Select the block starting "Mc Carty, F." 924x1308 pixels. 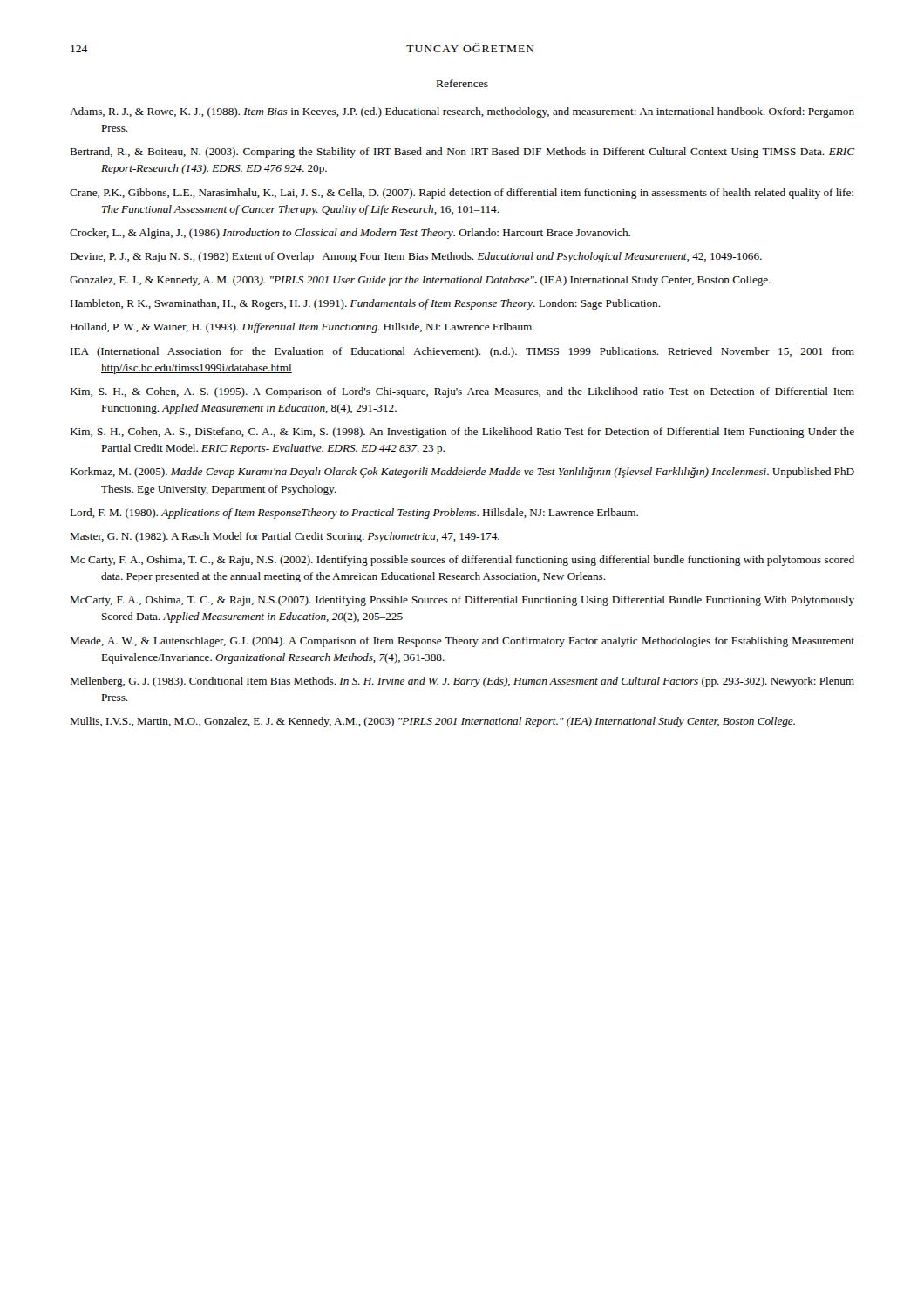click(462, 568)
